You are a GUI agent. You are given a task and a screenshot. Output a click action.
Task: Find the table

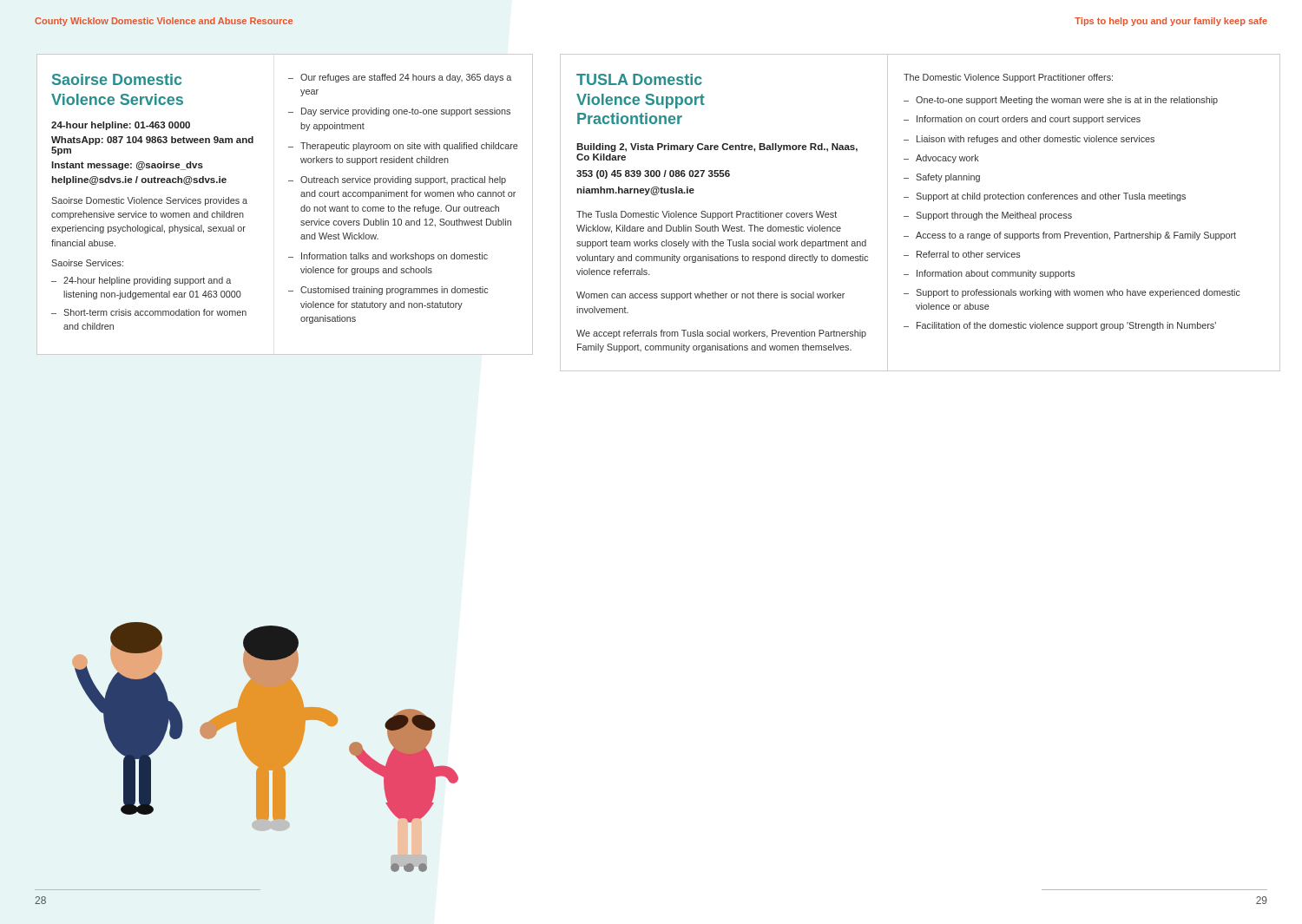coord(724,213)
